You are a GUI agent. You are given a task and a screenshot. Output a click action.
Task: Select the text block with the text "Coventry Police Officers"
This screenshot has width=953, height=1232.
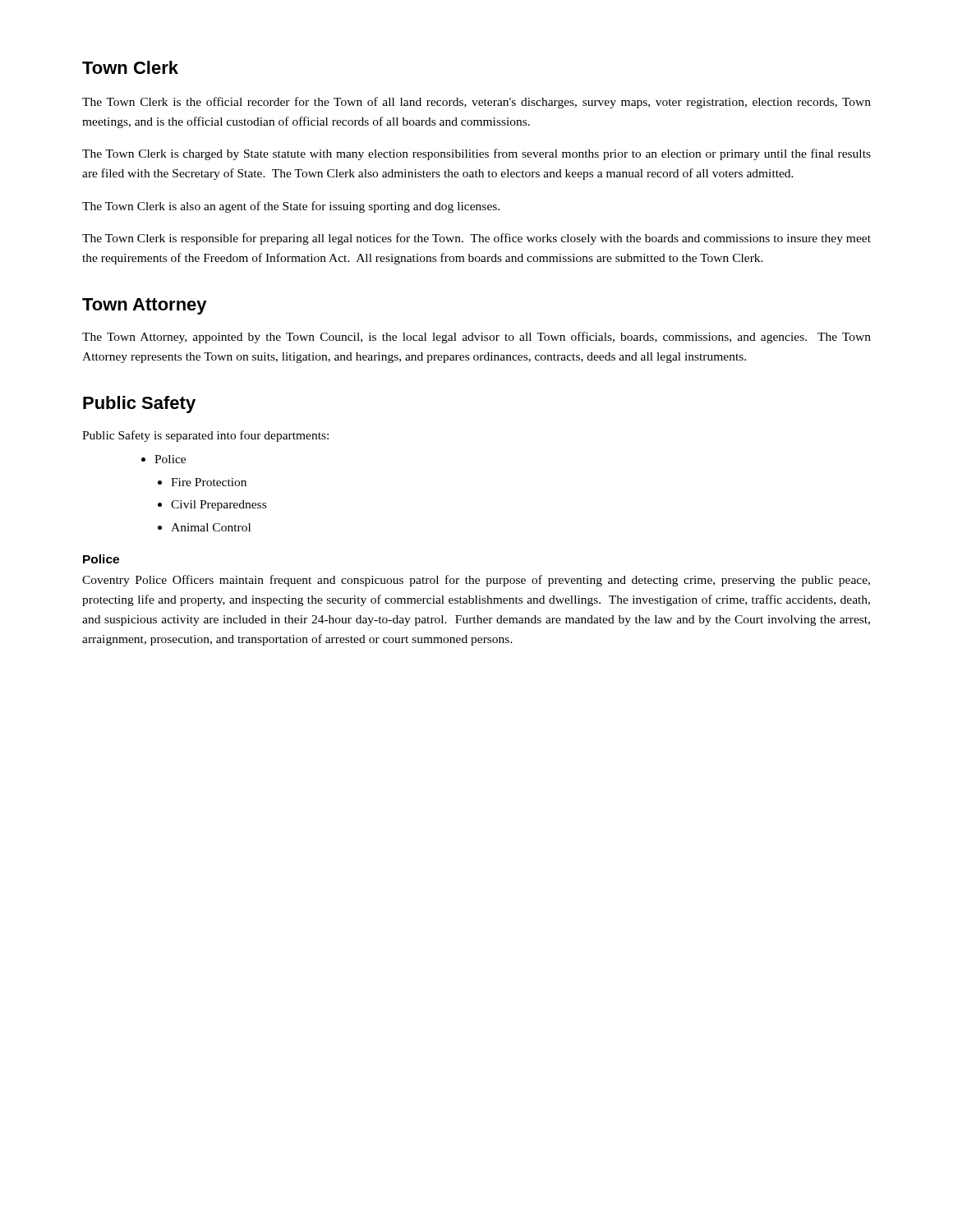click(x=476, y=610)
